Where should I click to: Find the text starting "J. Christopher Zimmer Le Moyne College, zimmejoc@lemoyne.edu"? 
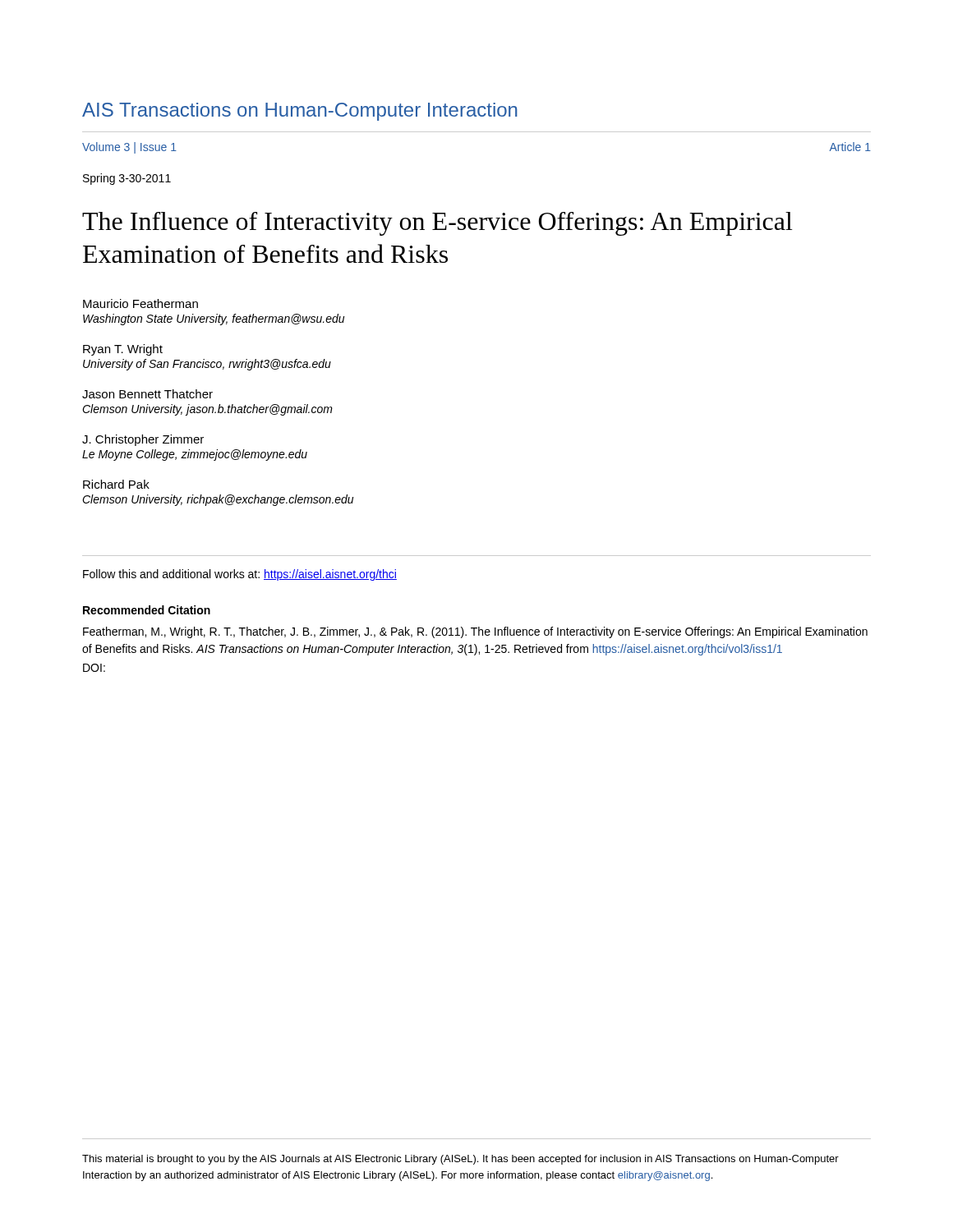(x=143, y=440)
